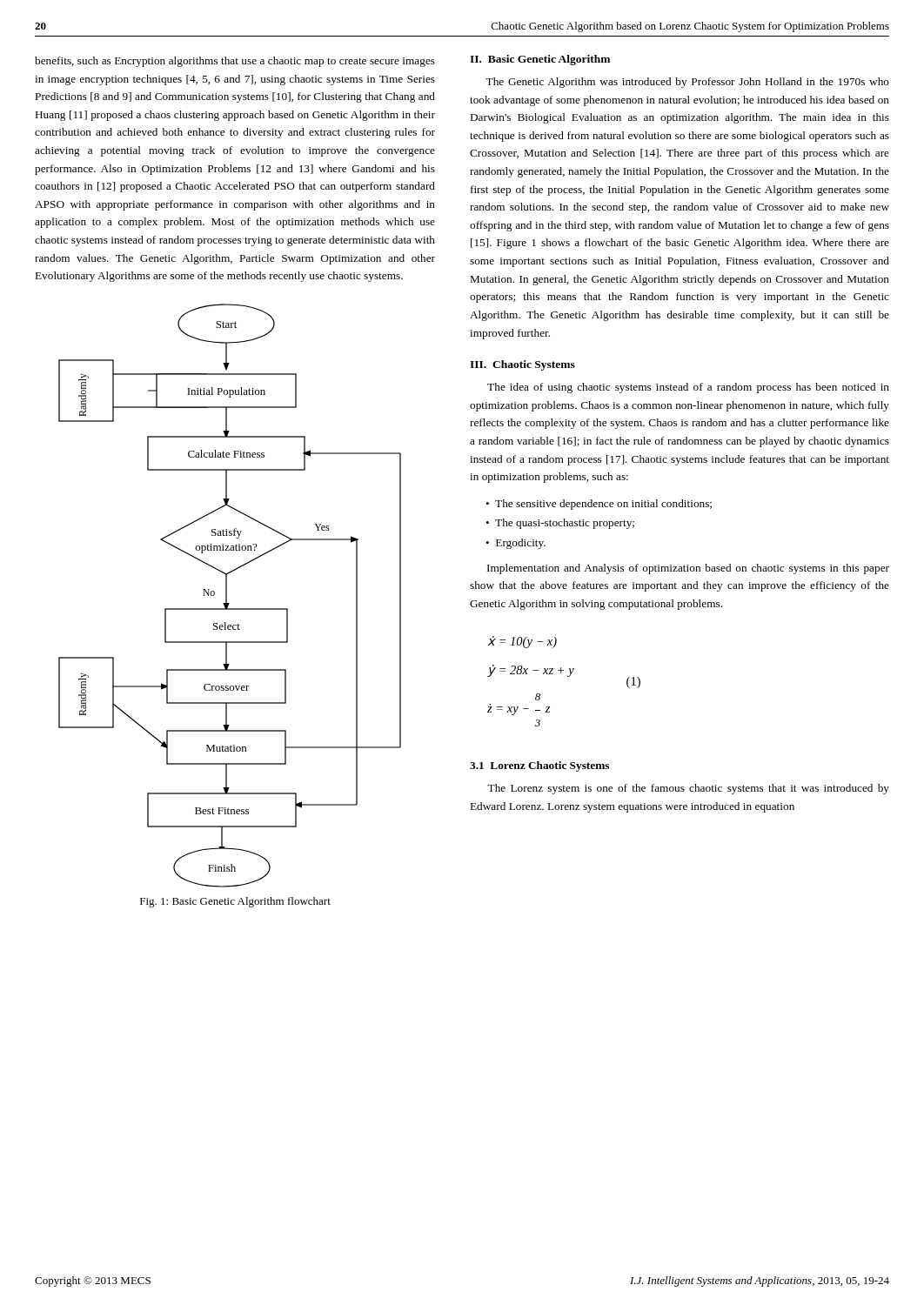Screen dimensions: 1305x924
Task: Where is the passage that starts "The idea of using chaotic systems"?
Action: pos(680,432)
